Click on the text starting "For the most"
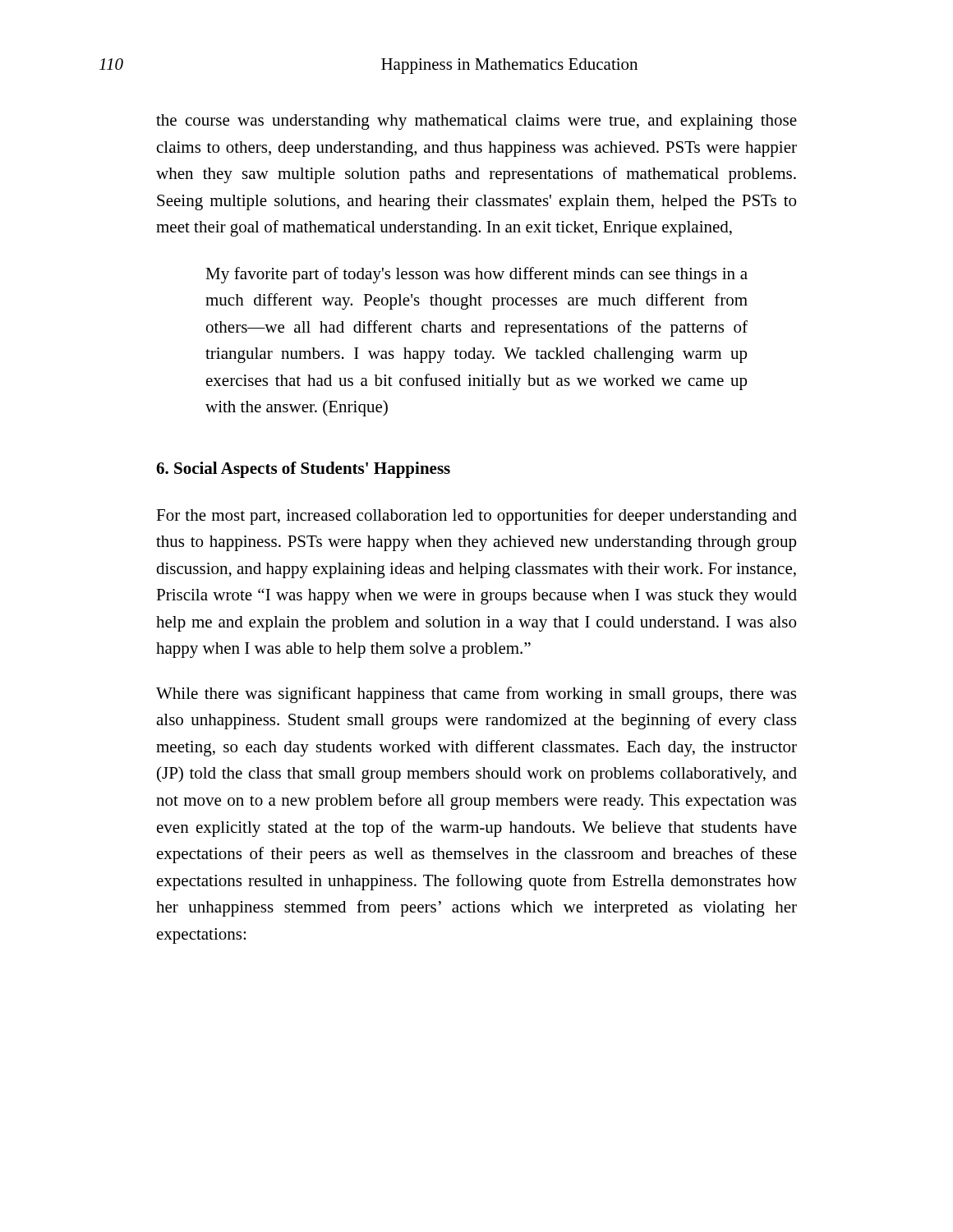The height and width of the screenshot is (1232, 953). (476, 581)
